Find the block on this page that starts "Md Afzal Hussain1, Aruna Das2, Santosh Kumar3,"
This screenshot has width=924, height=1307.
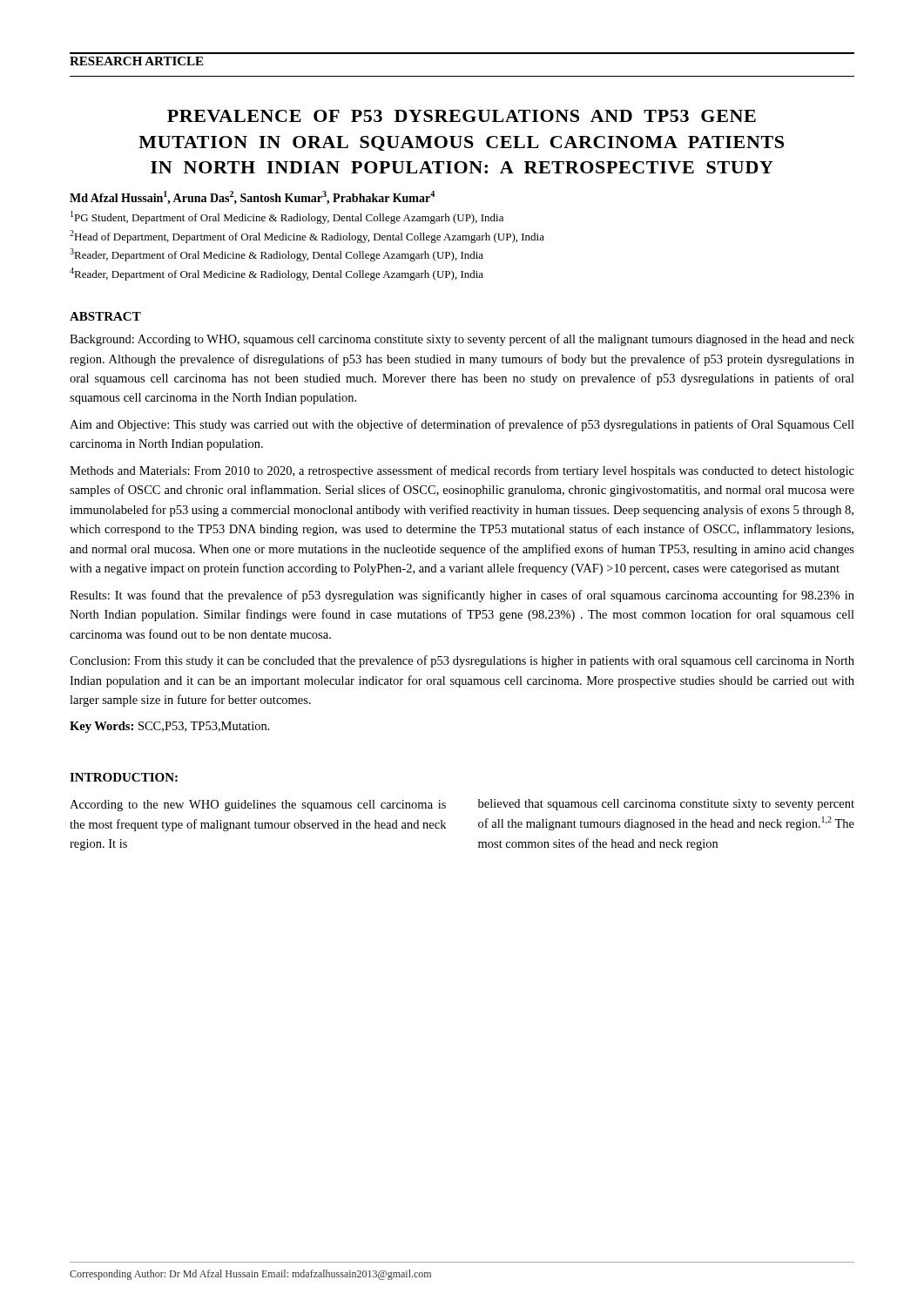[252, 197]
